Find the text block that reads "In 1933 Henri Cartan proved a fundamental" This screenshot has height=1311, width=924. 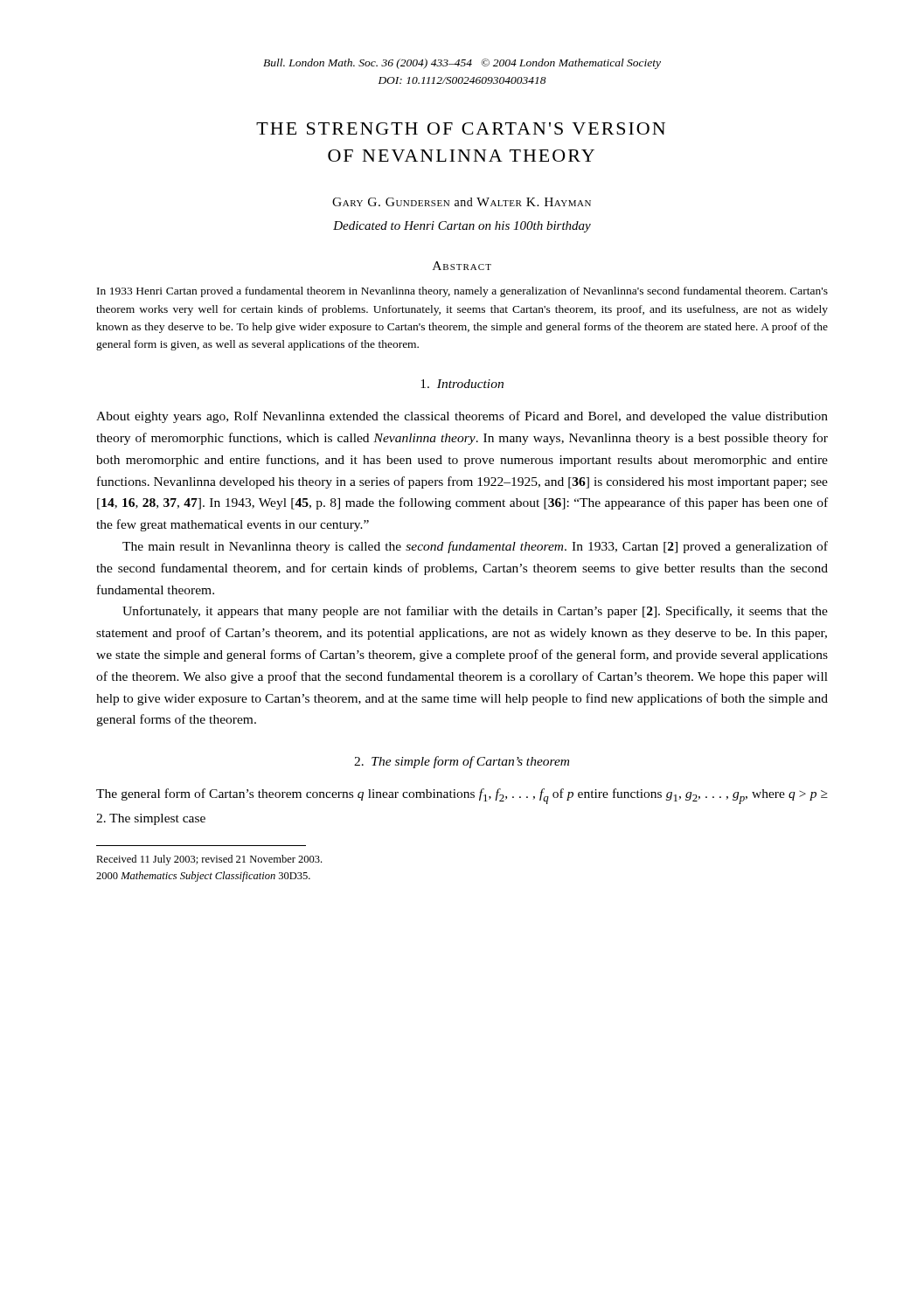tap(462, 317)
